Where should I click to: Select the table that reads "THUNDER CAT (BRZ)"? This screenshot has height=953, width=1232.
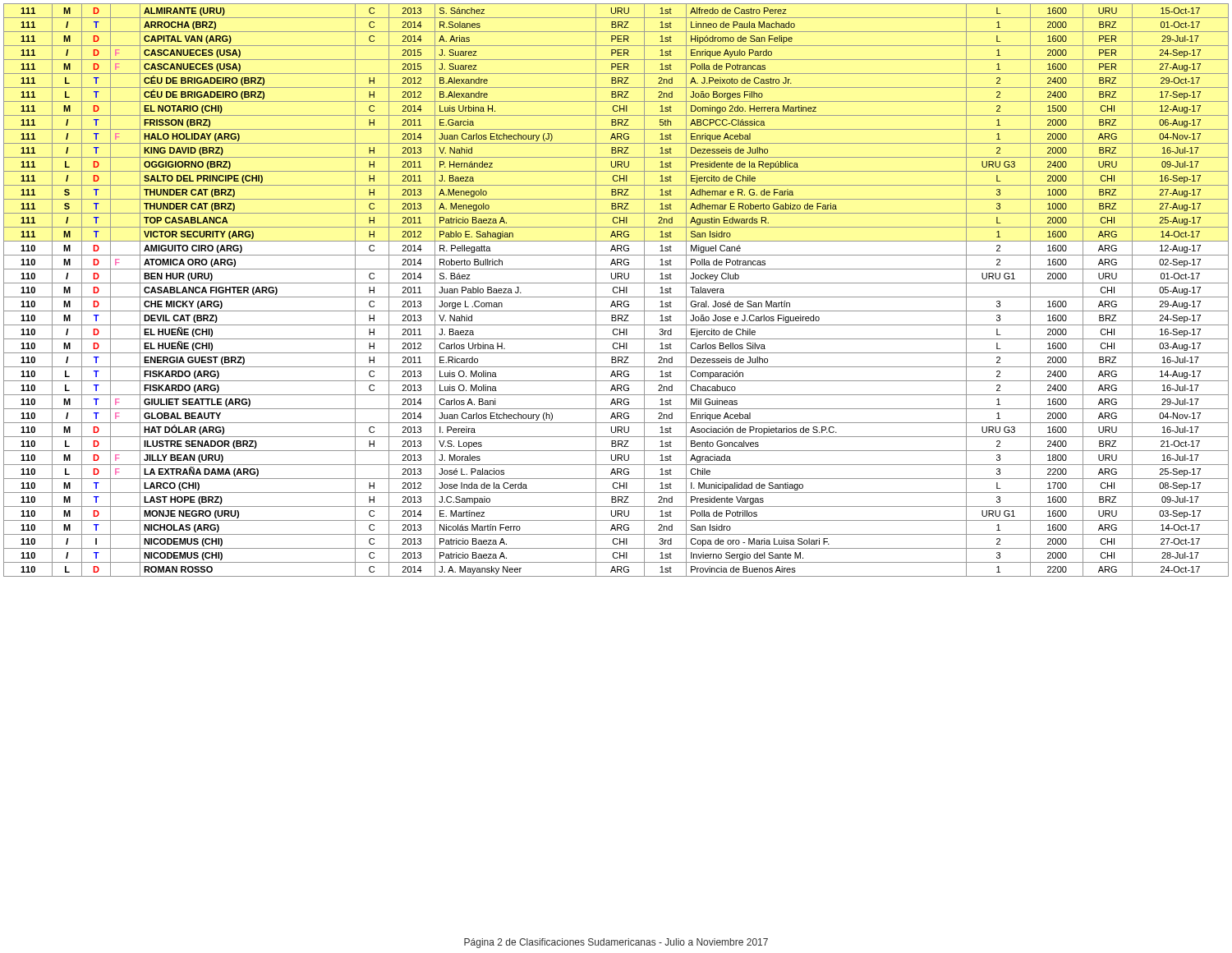(x=616, y=290)
